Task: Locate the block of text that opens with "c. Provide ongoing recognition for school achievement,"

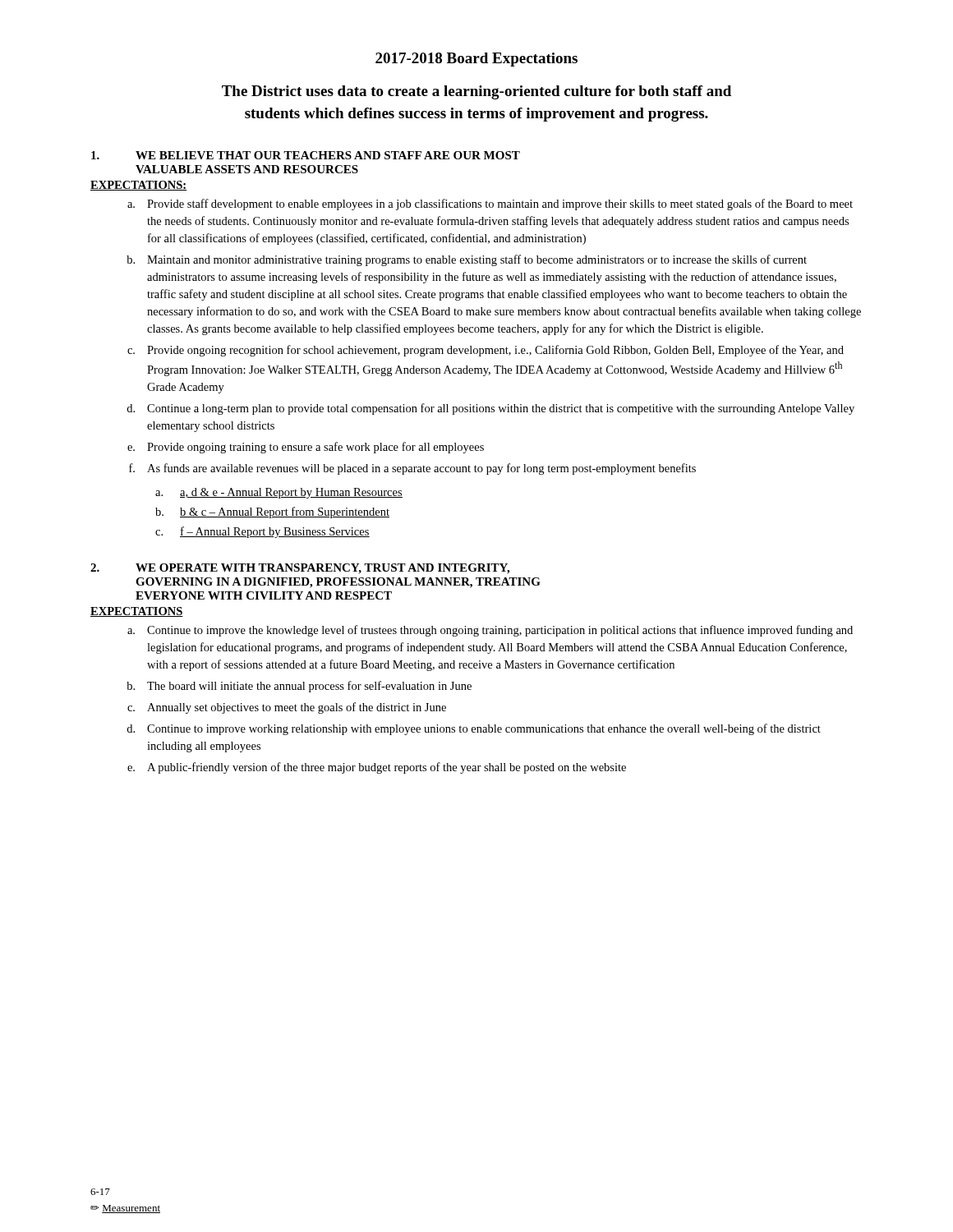Action: (x=476, y=369)
